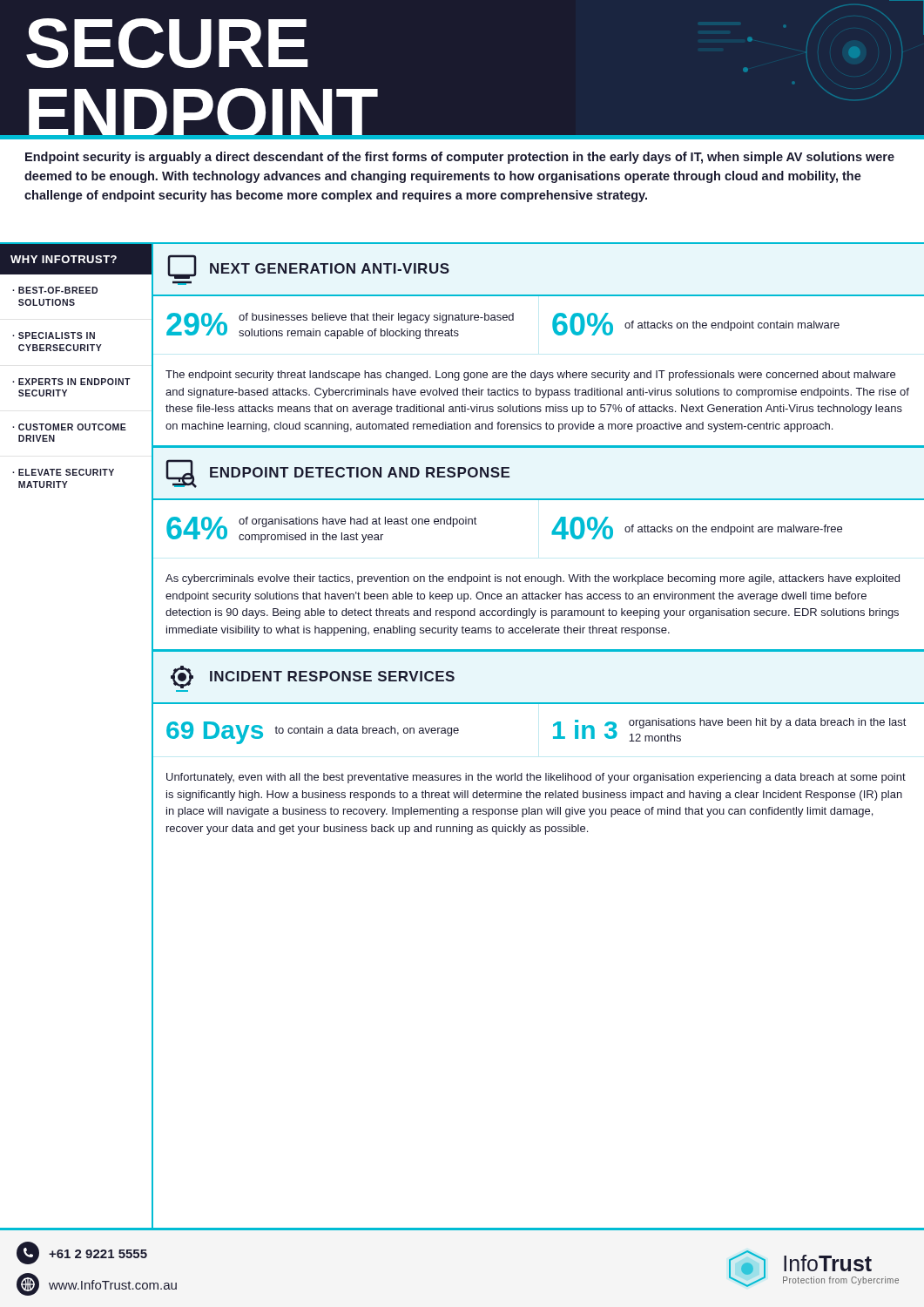The image size is (924, 1307).
Task: Navigate to the text starting "As cybercriminals evolve their tactics, prevention"
Action: coord(533,604)
